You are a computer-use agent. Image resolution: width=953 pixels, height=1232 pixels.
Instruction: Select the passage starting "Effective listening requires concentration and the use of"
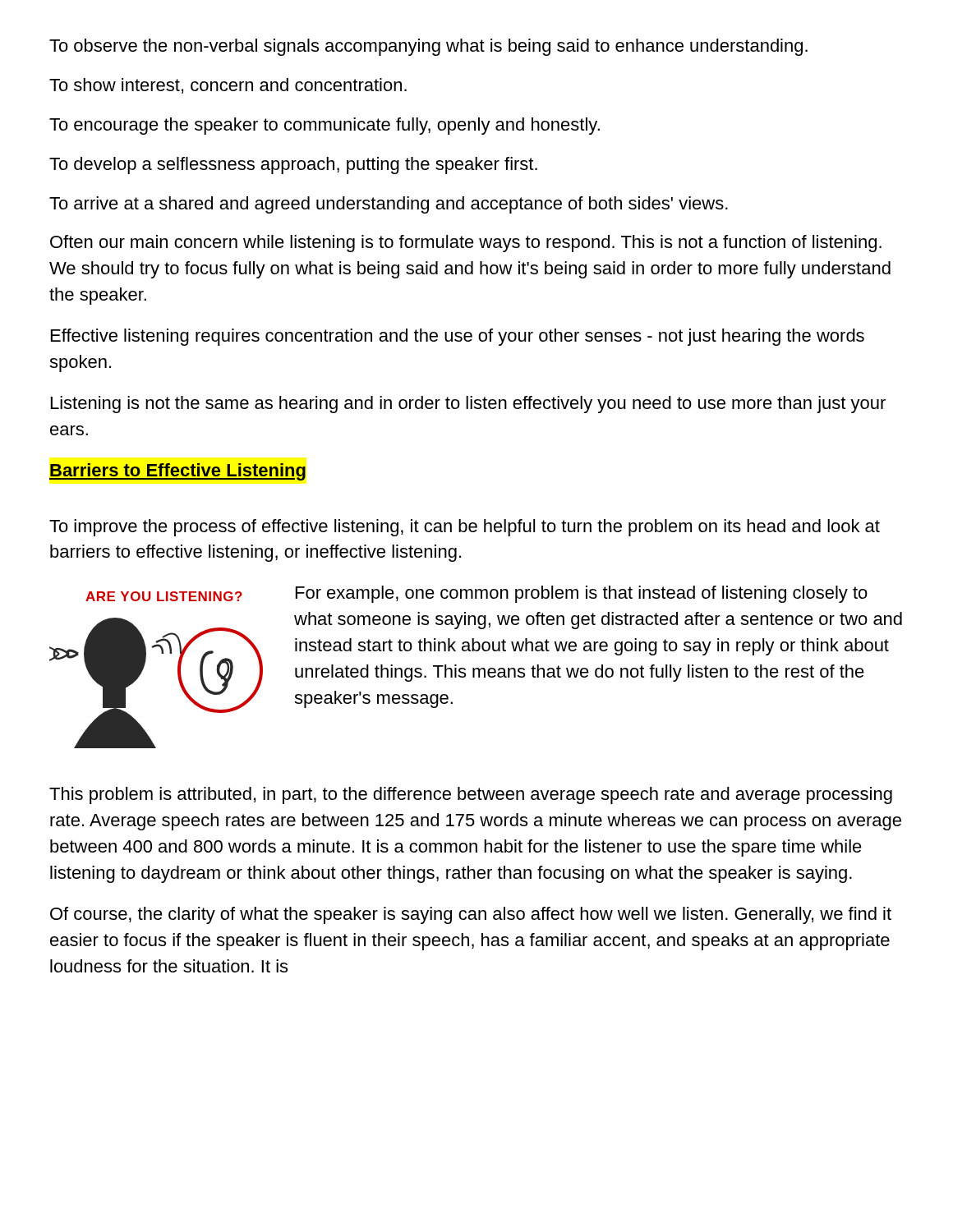[457, 349]
